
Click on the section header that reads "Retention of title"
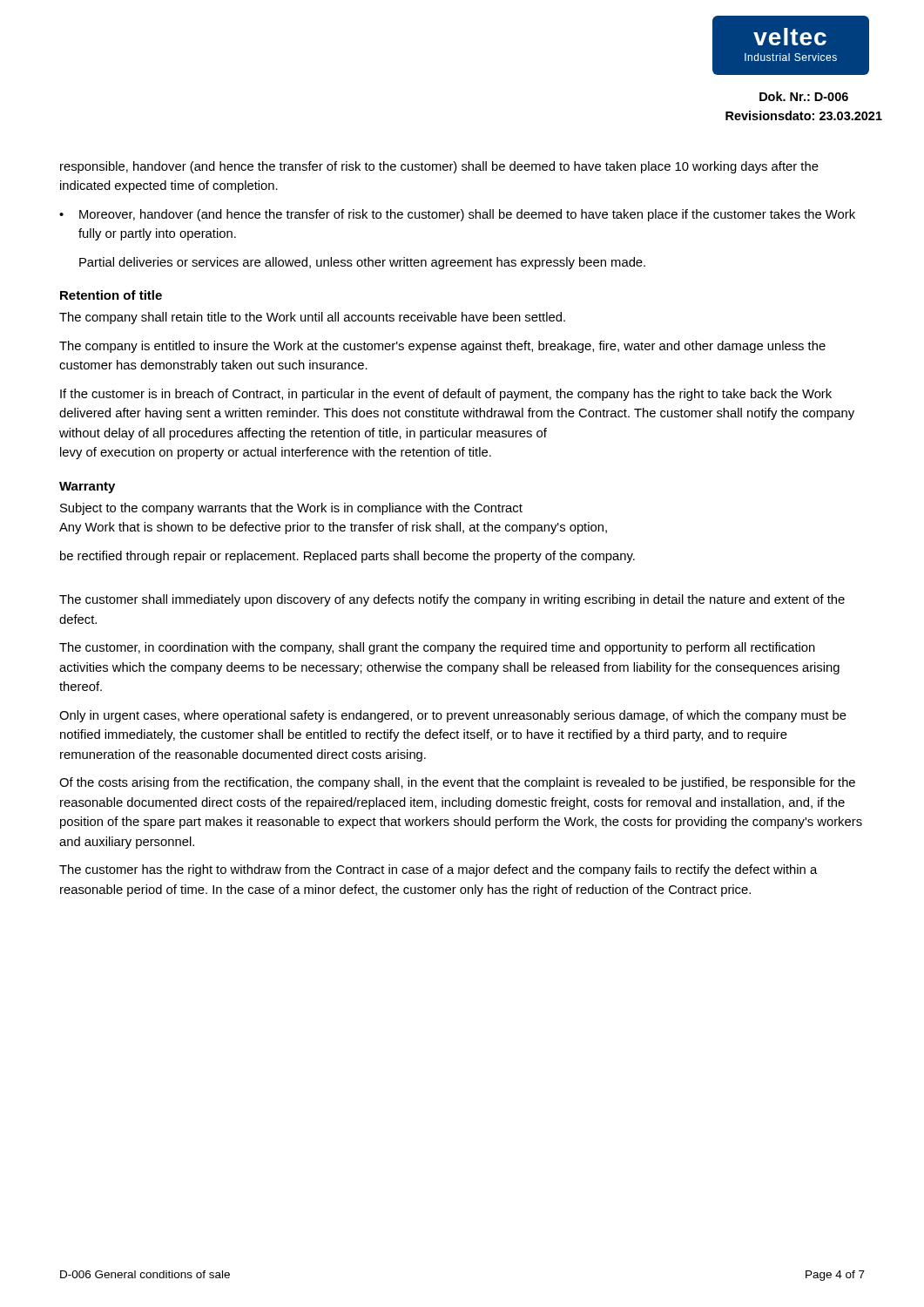tap(111, 295)
